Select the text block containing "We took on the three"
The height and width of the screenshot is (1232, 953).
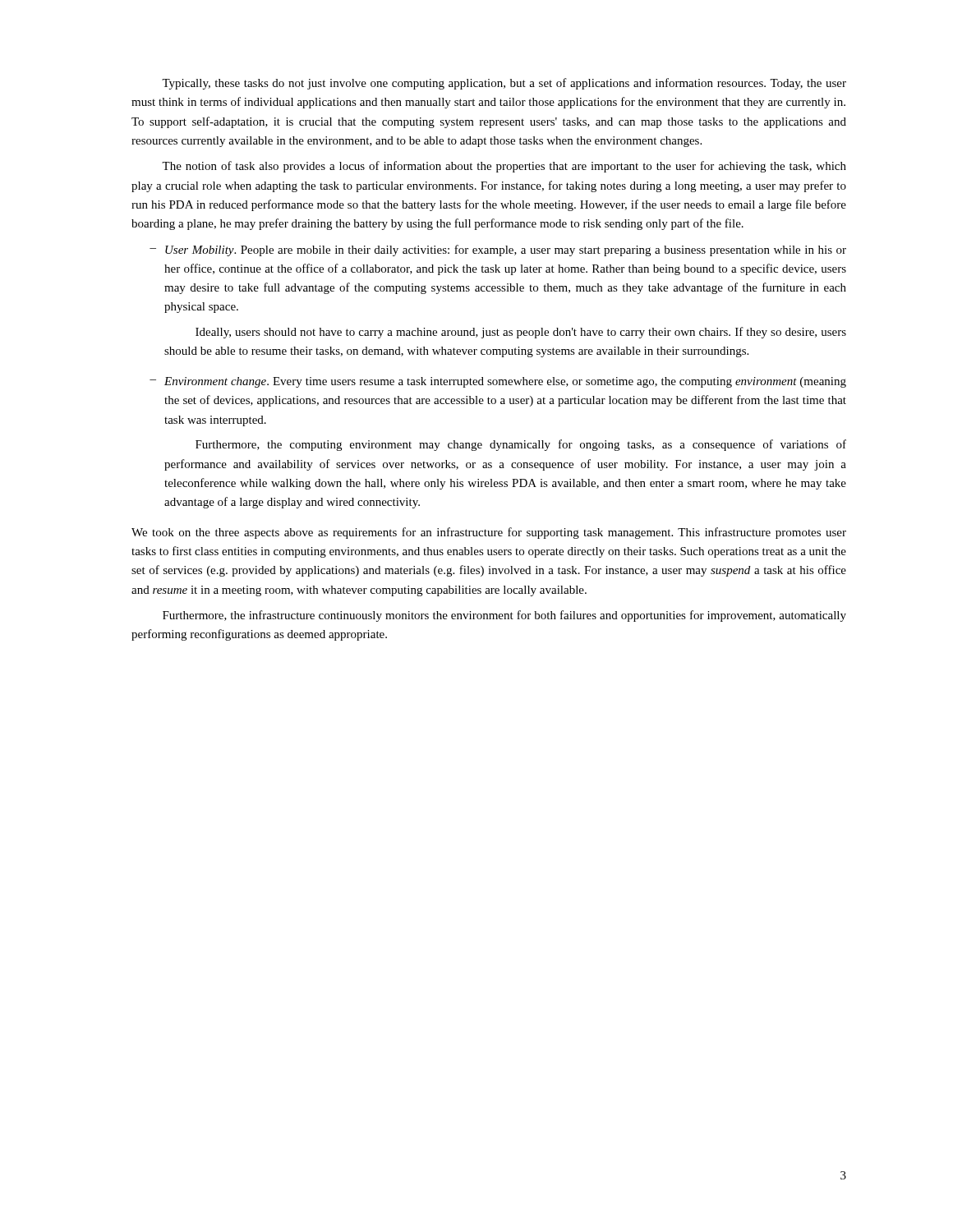pyautogui.click(x=489, y=561)
